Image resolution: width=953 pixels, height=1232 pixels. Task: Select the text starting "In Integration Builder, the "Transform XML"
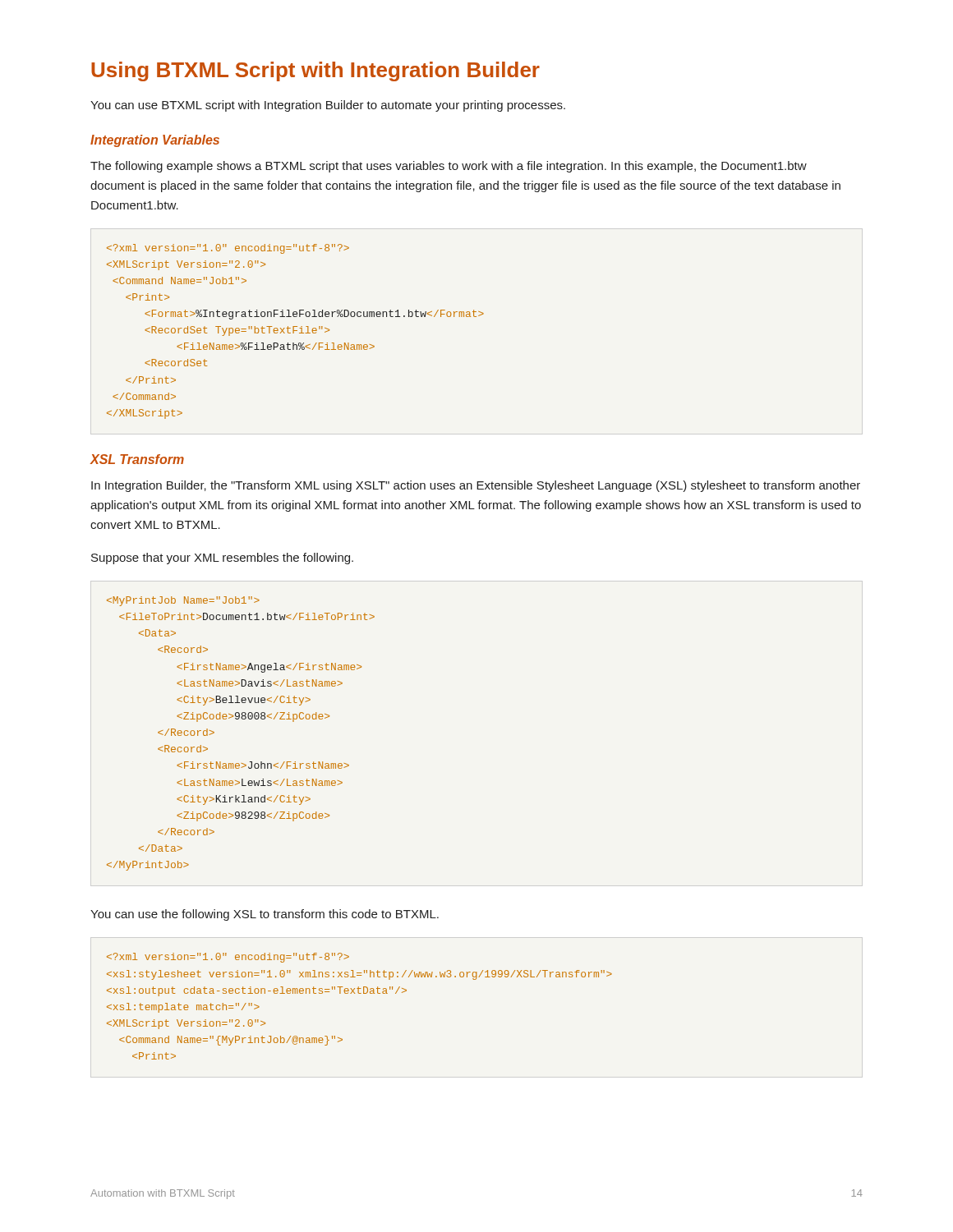[476, 505]
